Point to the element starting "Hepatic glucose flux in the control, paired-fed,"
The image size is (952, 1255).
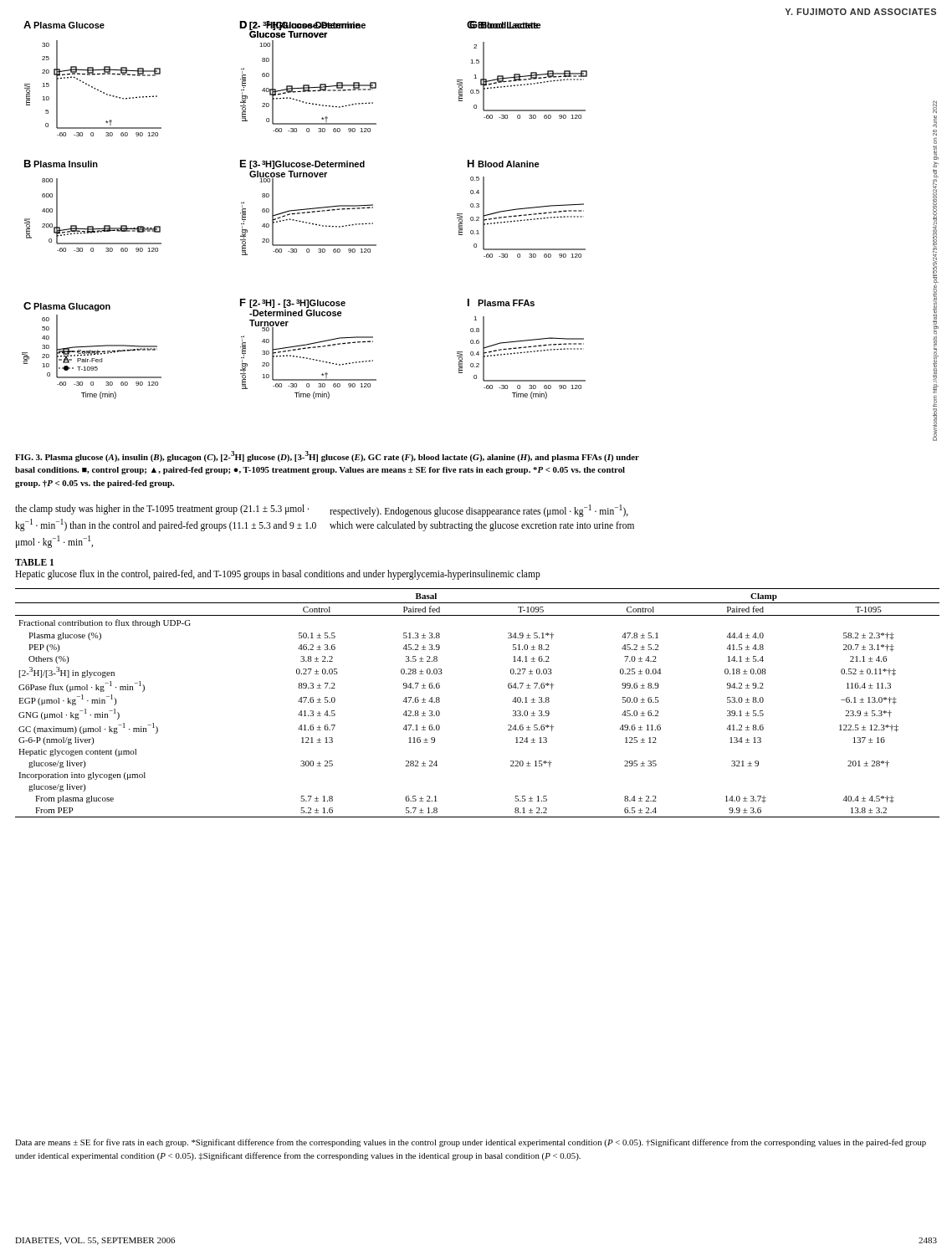(x=278, y=574)
